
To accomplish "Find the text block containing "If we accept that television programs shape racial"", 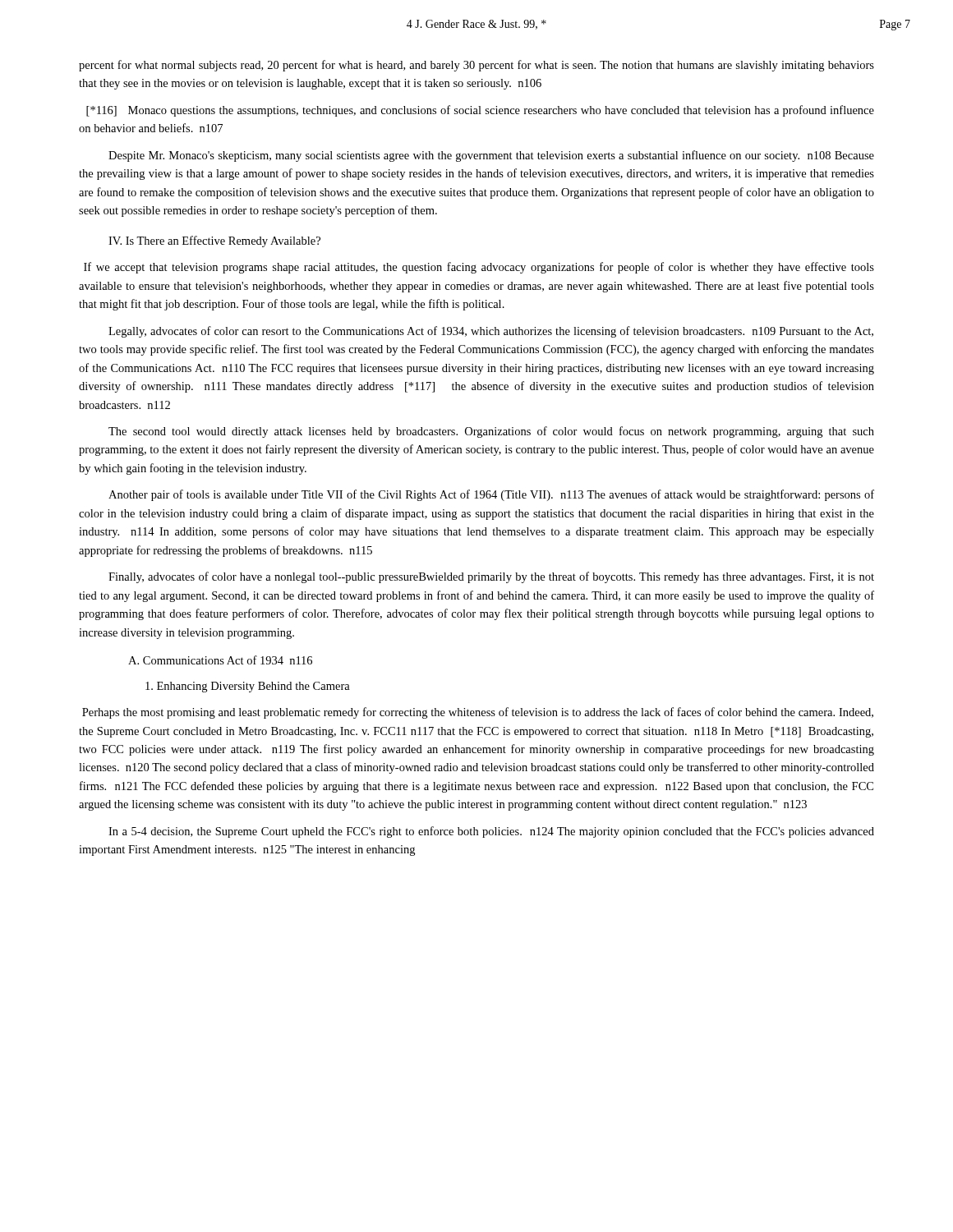I will [476, 286].
